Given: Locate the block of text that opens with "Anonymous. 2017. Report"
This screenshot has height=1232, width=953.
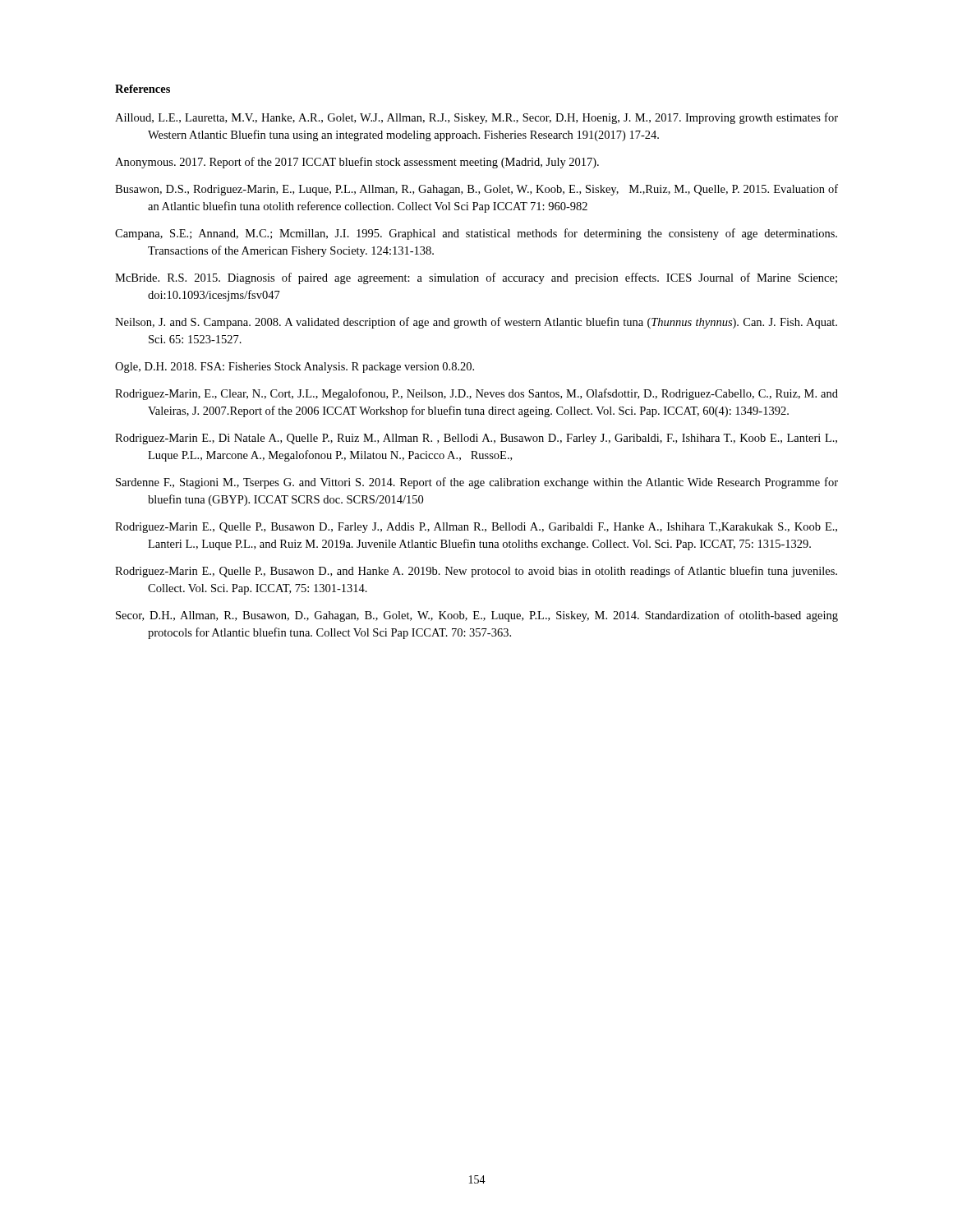Looking at the screenshot, I should 357,162.
